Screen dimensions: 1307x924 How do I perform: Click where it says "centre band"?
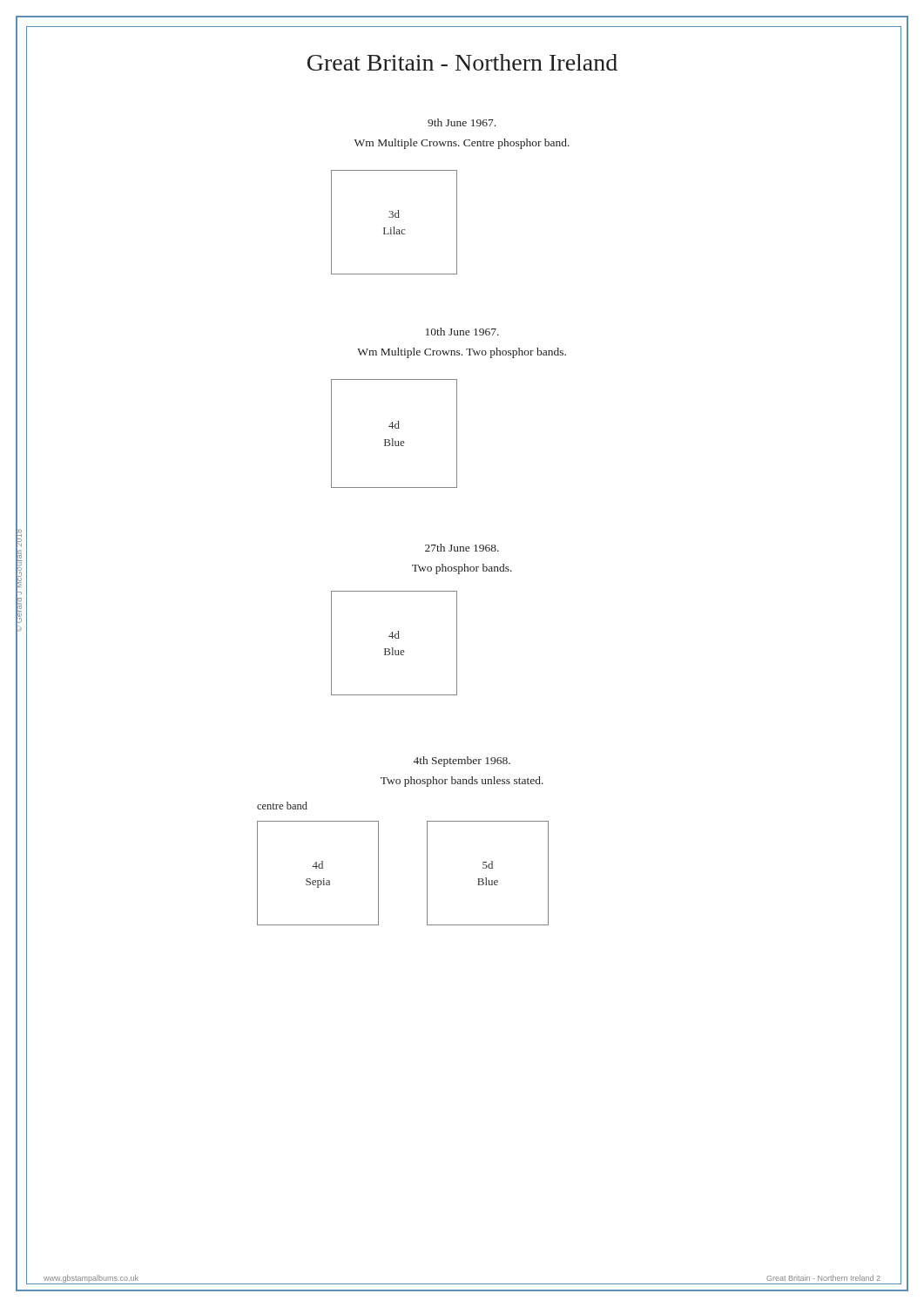[x=282, y=806]
